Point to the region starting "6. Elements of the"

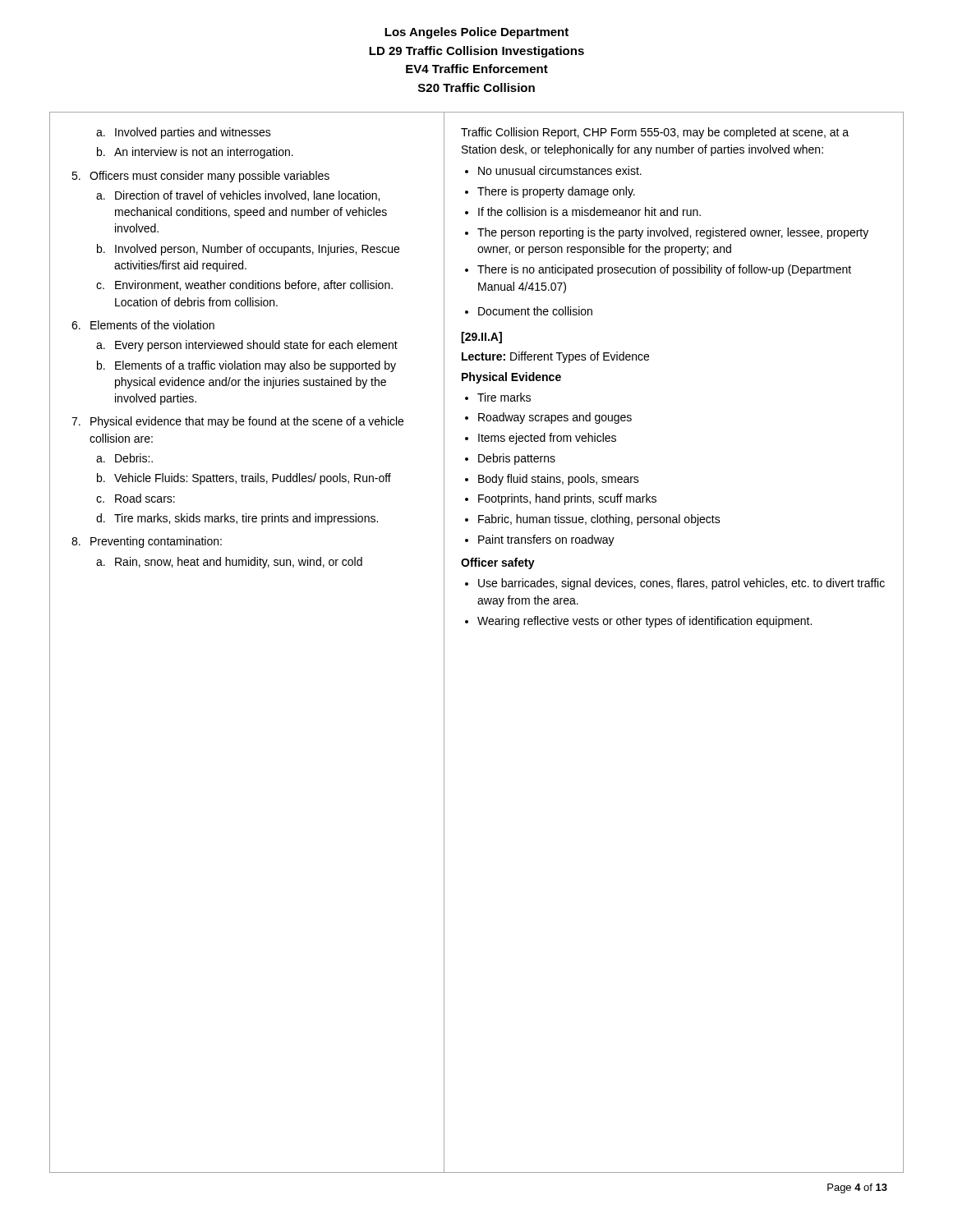click(143, 325)
